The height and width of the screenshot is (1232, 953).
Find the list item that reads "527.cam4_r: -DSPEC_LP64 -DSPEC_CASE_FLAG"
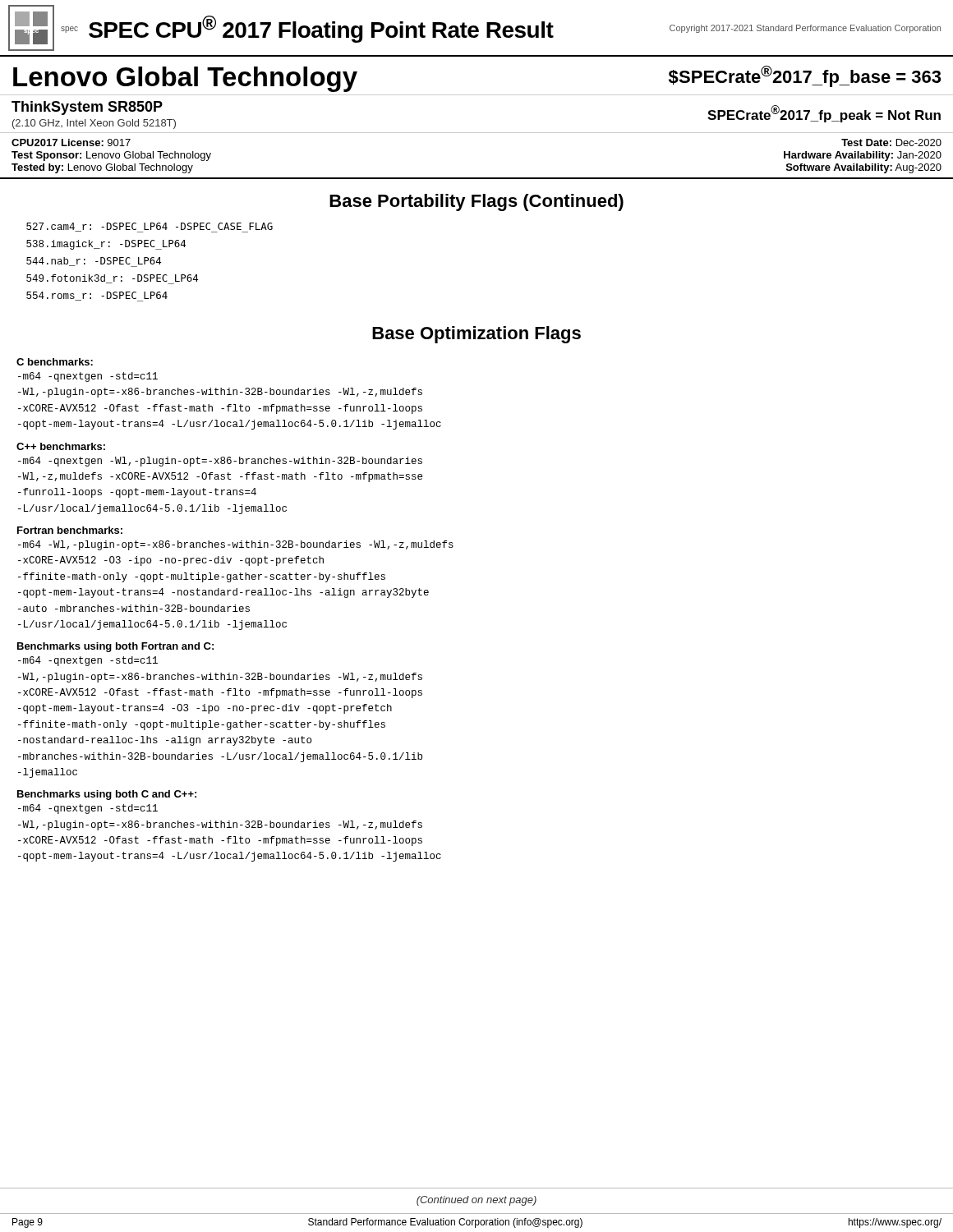click(146, 227)
